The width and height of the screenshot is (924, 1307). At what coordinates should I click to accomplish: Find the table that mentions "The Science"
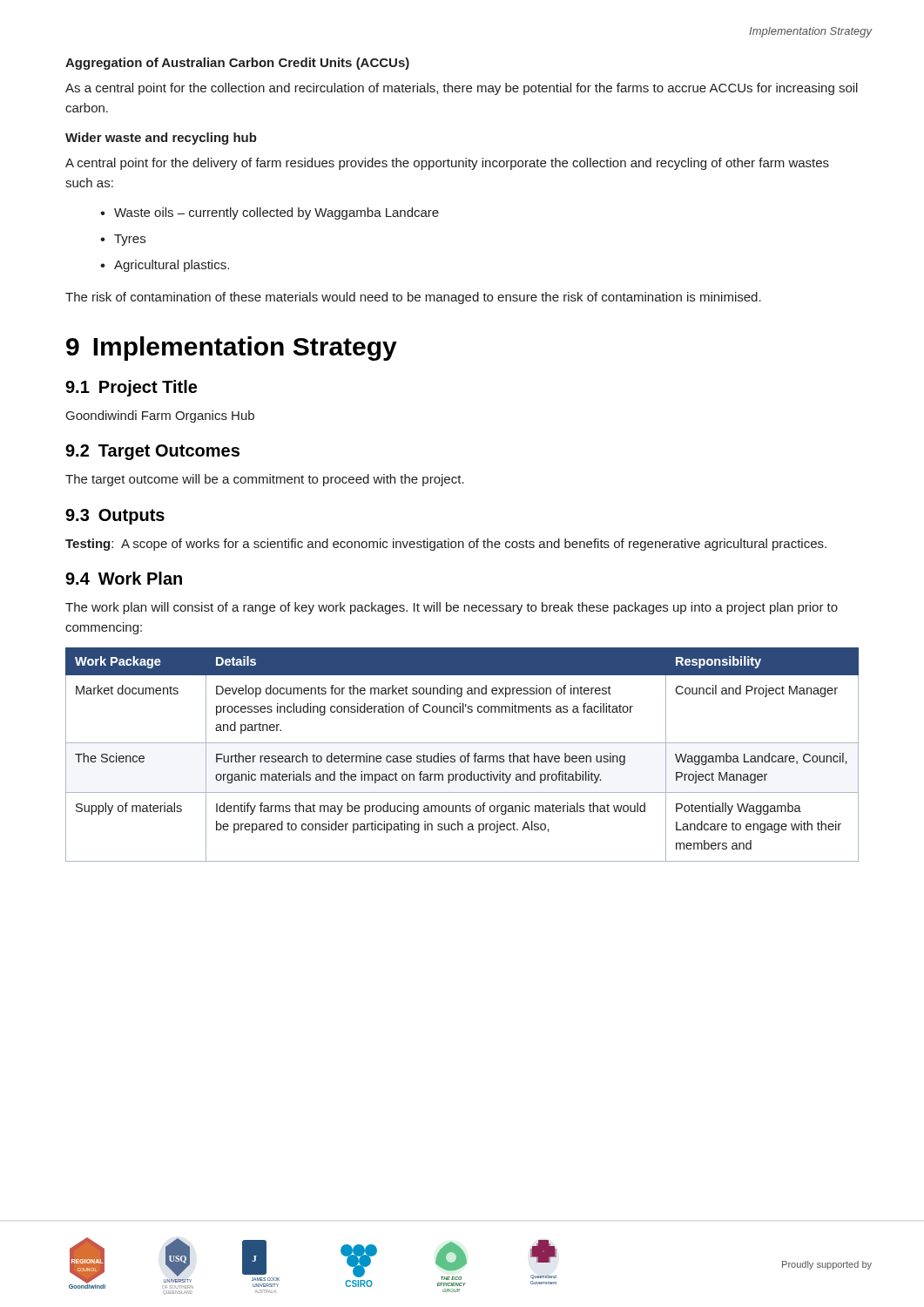pos(462,755)
